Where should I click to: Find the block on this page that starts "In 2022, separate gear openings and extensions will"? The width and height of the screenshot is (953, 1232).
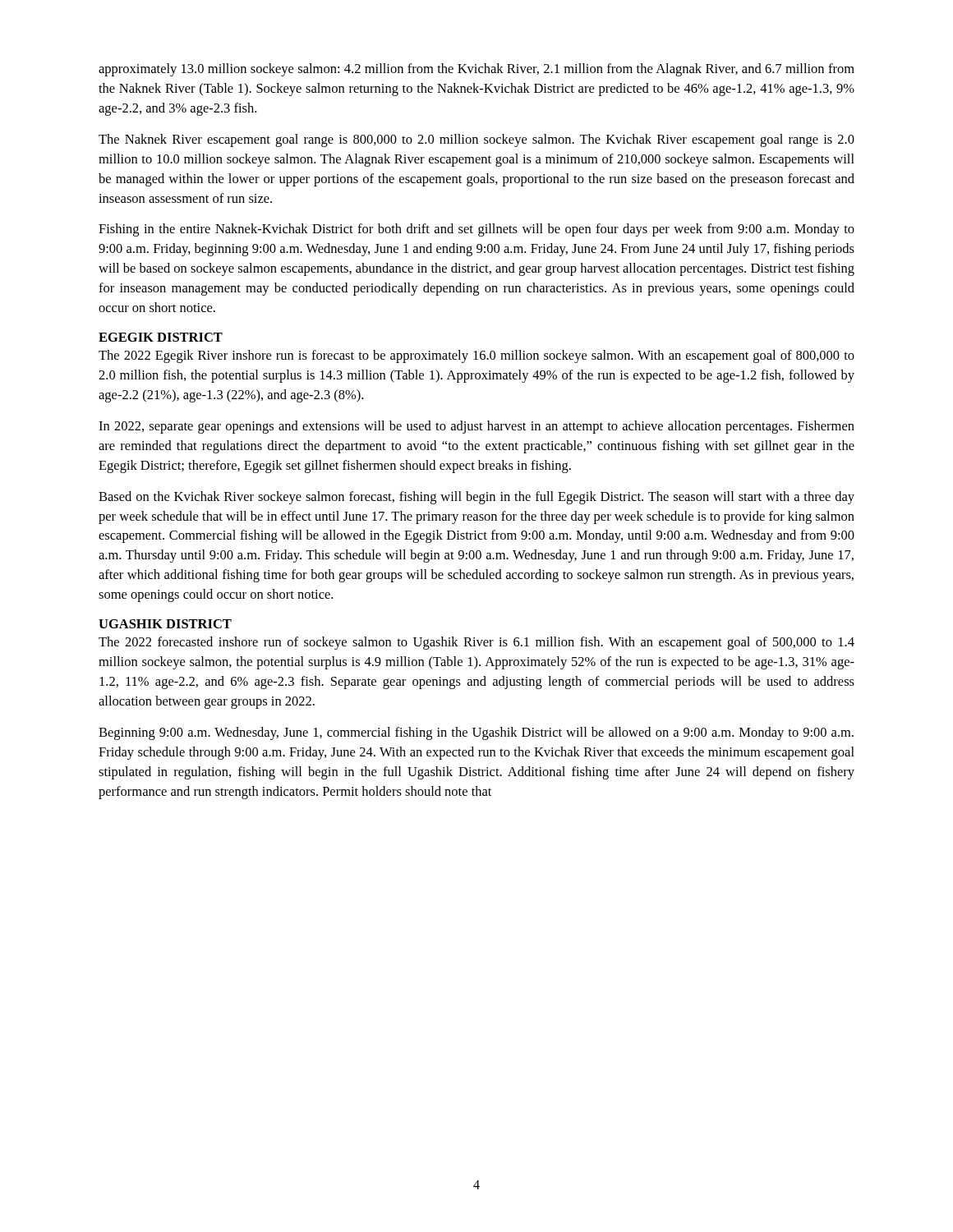coord(476,445)
